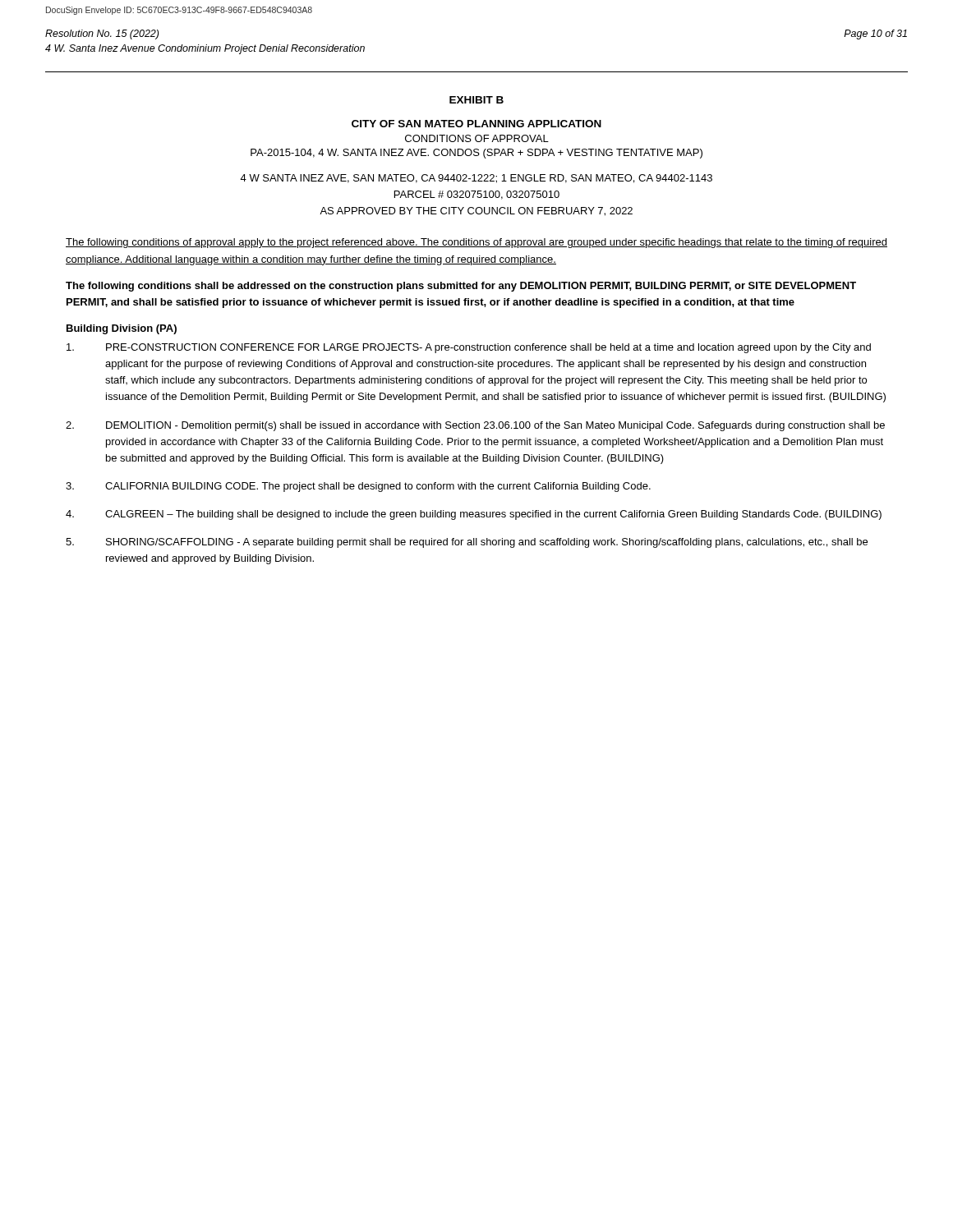Find the passage starting "CITY OF SAN MATEO PLANNING"

(476, 124)
